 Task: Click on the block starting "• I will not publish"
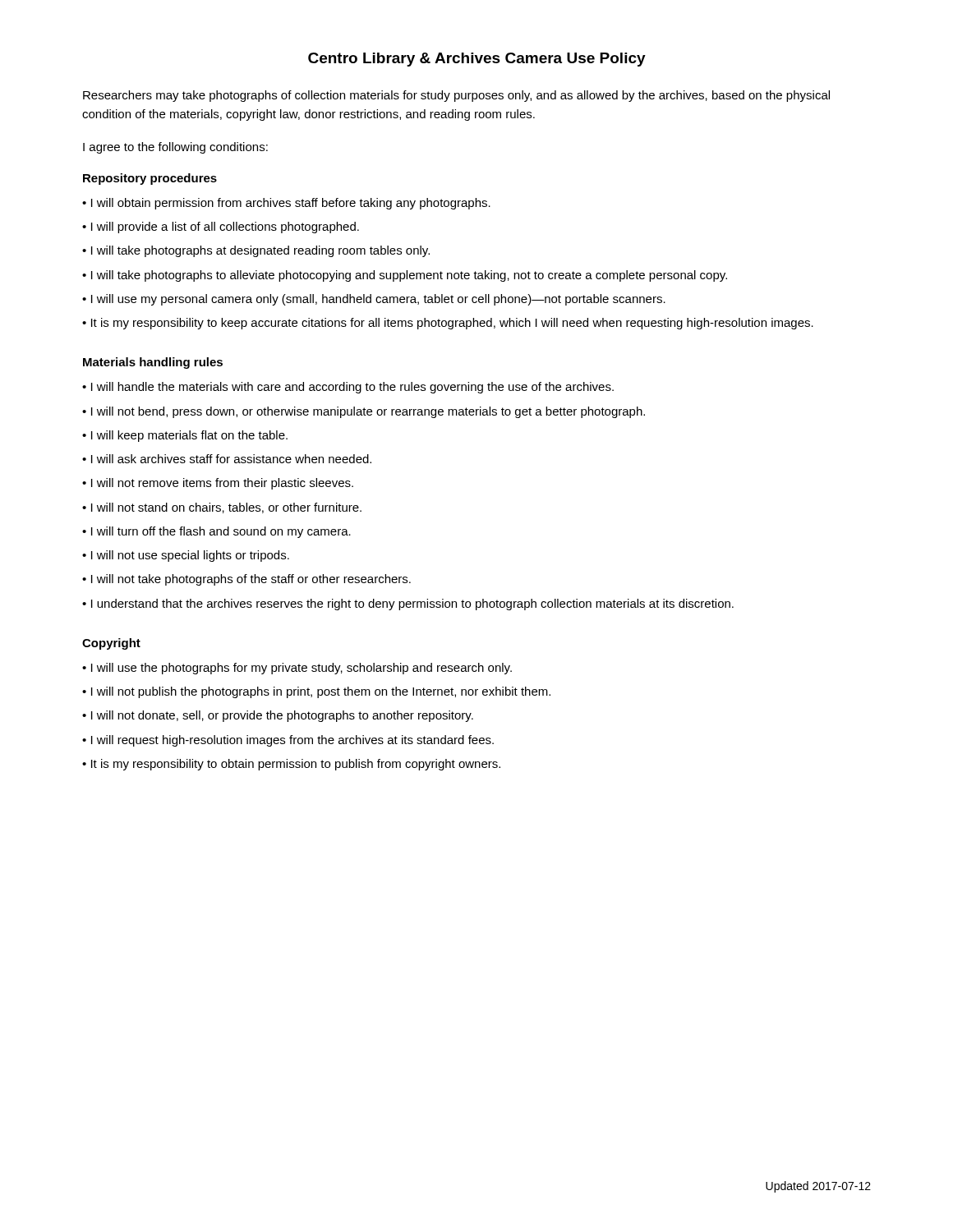click(317, 691)
